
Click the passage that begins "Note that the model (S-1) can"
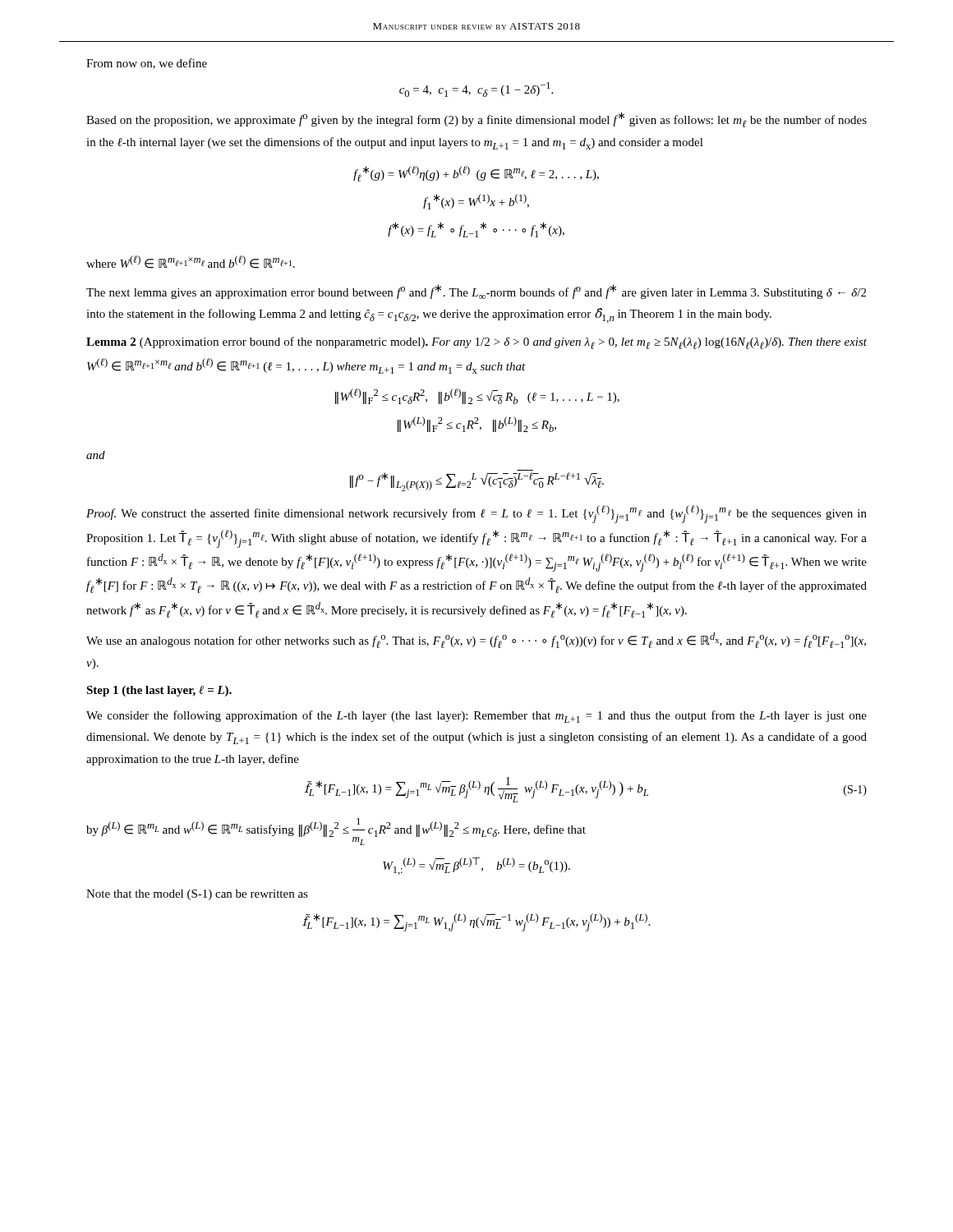coord(197,894)
